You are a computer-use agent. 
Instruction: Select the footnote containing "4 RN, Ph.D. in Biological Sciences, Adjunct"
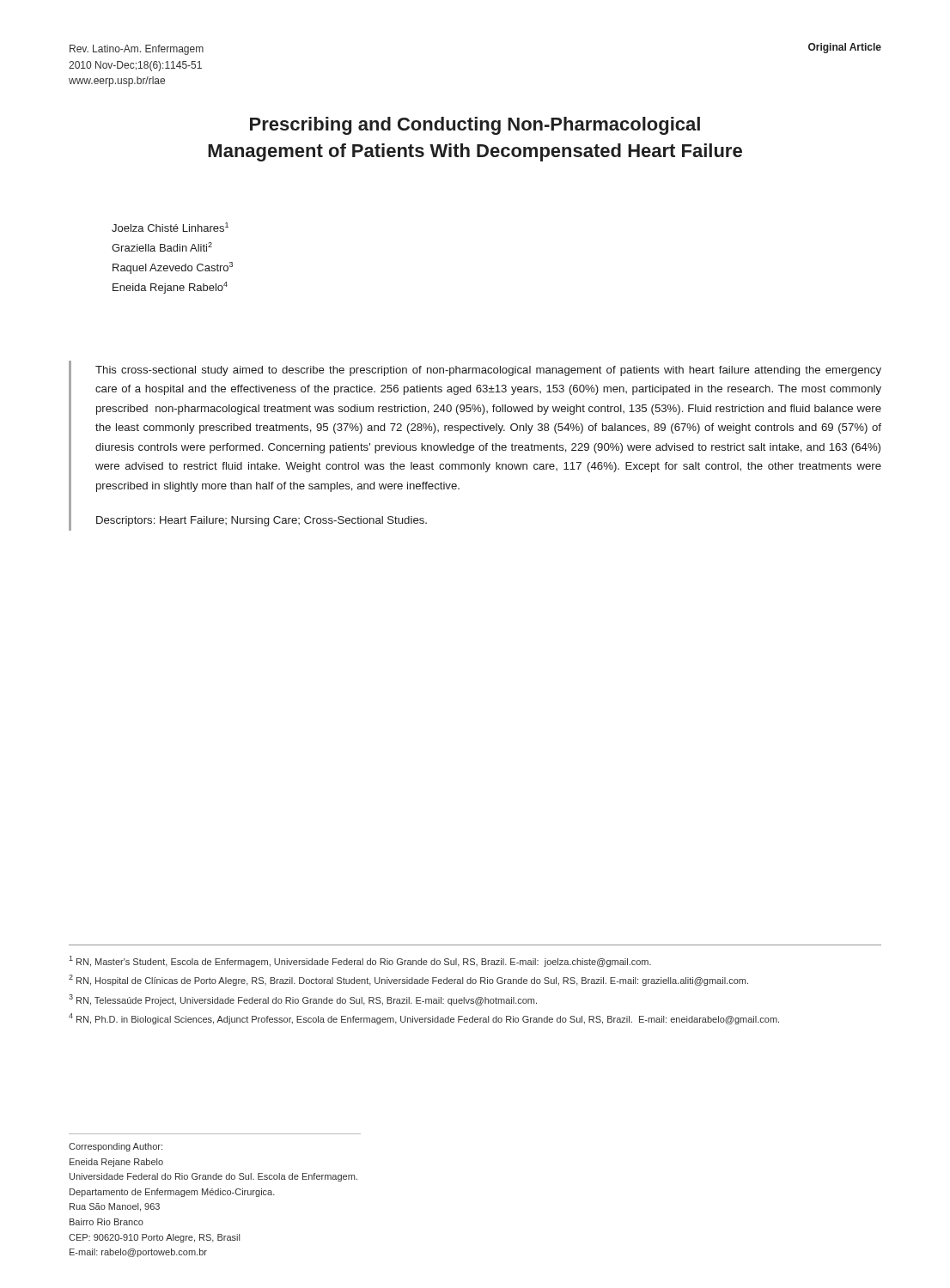pos(424,1018)
